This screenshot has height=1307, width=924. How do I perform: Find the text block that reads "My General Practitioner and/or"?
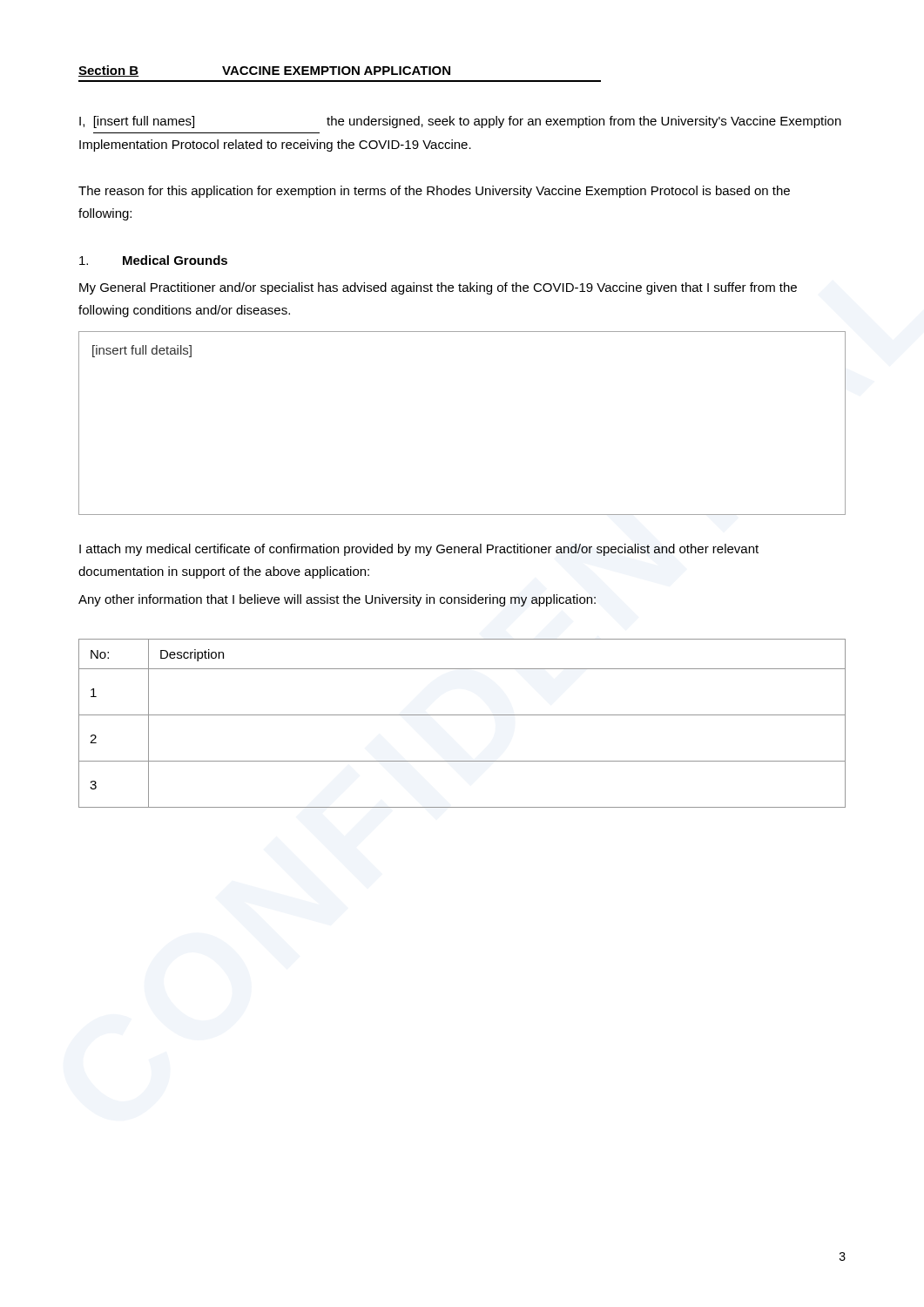coord(438,299)
